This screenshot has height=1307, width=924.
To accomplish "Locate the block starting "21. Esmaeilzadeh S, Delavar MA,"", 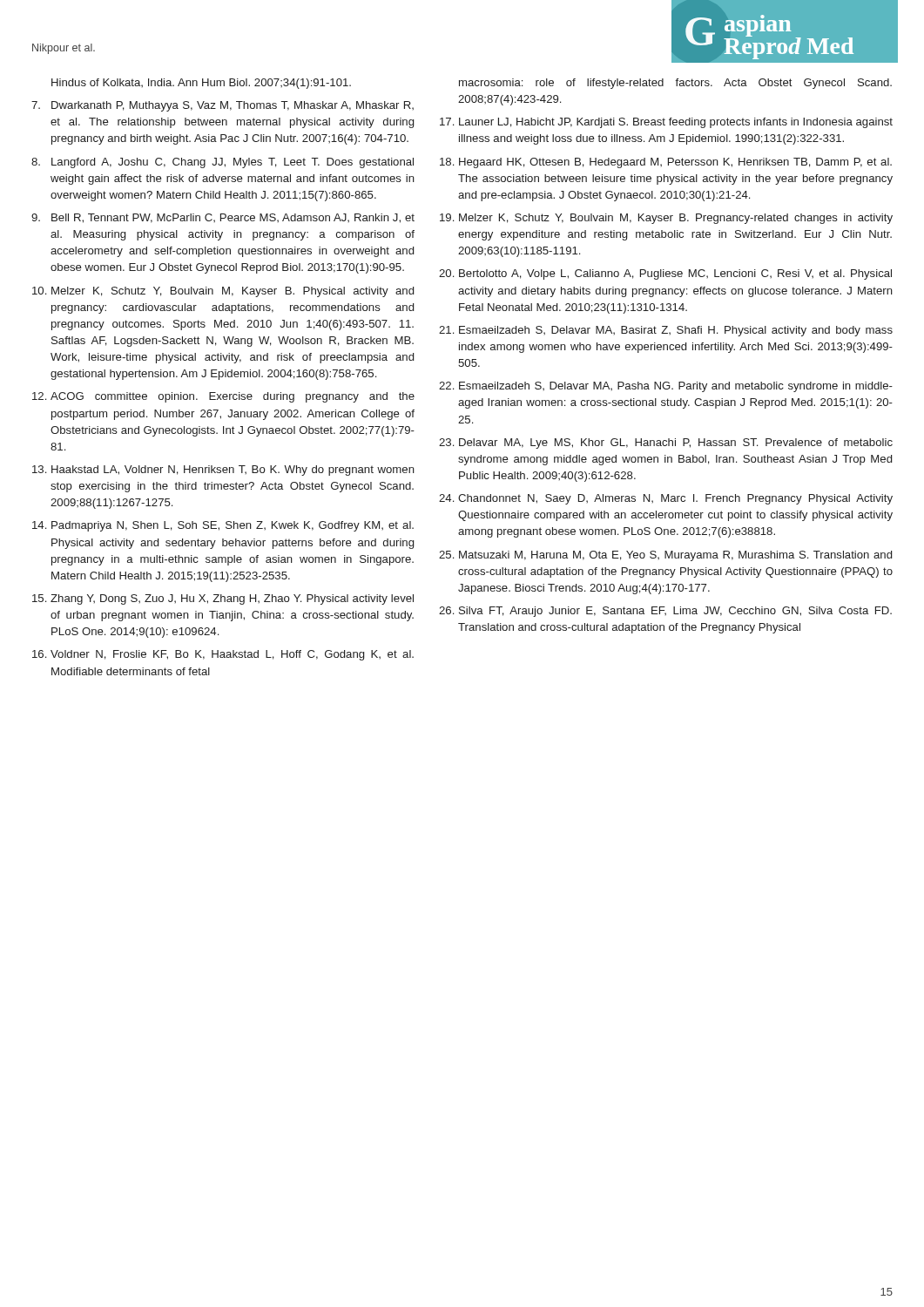I will pyautogui.click(x=666, y=346).
